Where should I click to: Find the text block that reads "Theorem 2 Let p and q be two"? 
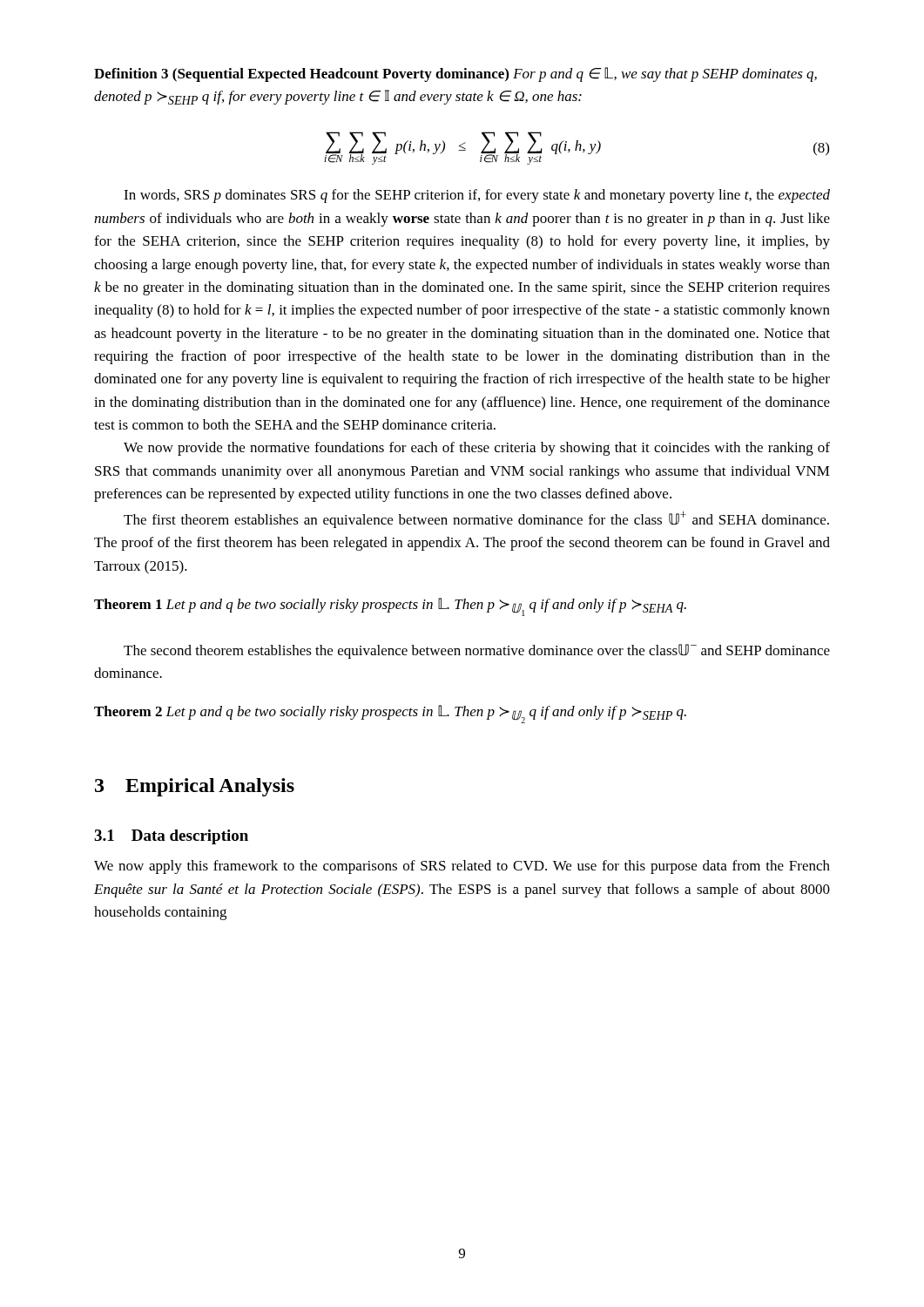(462, 714)
